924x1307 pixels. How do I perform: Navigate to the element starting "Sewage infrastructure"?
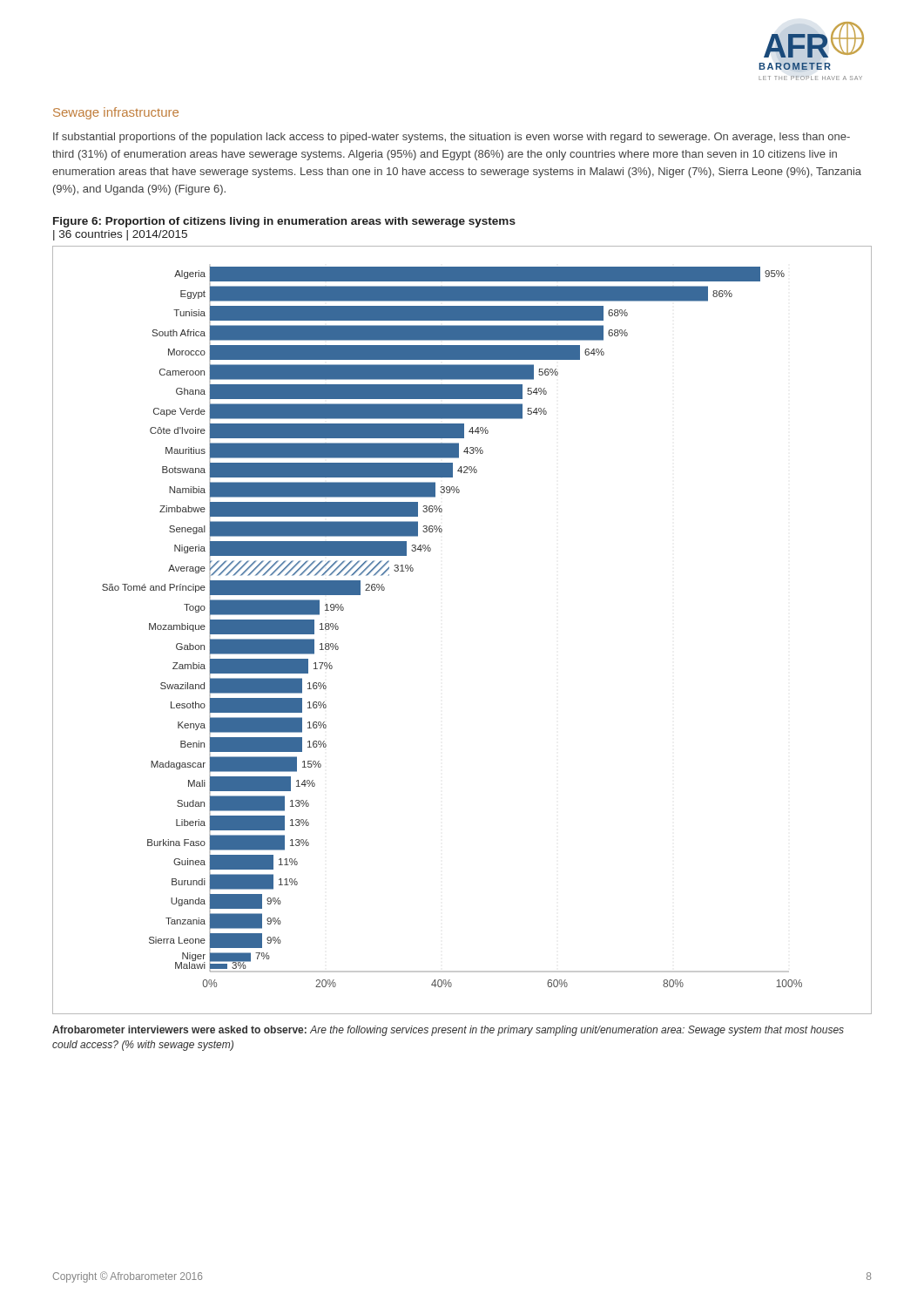click(x=116, y=112)
